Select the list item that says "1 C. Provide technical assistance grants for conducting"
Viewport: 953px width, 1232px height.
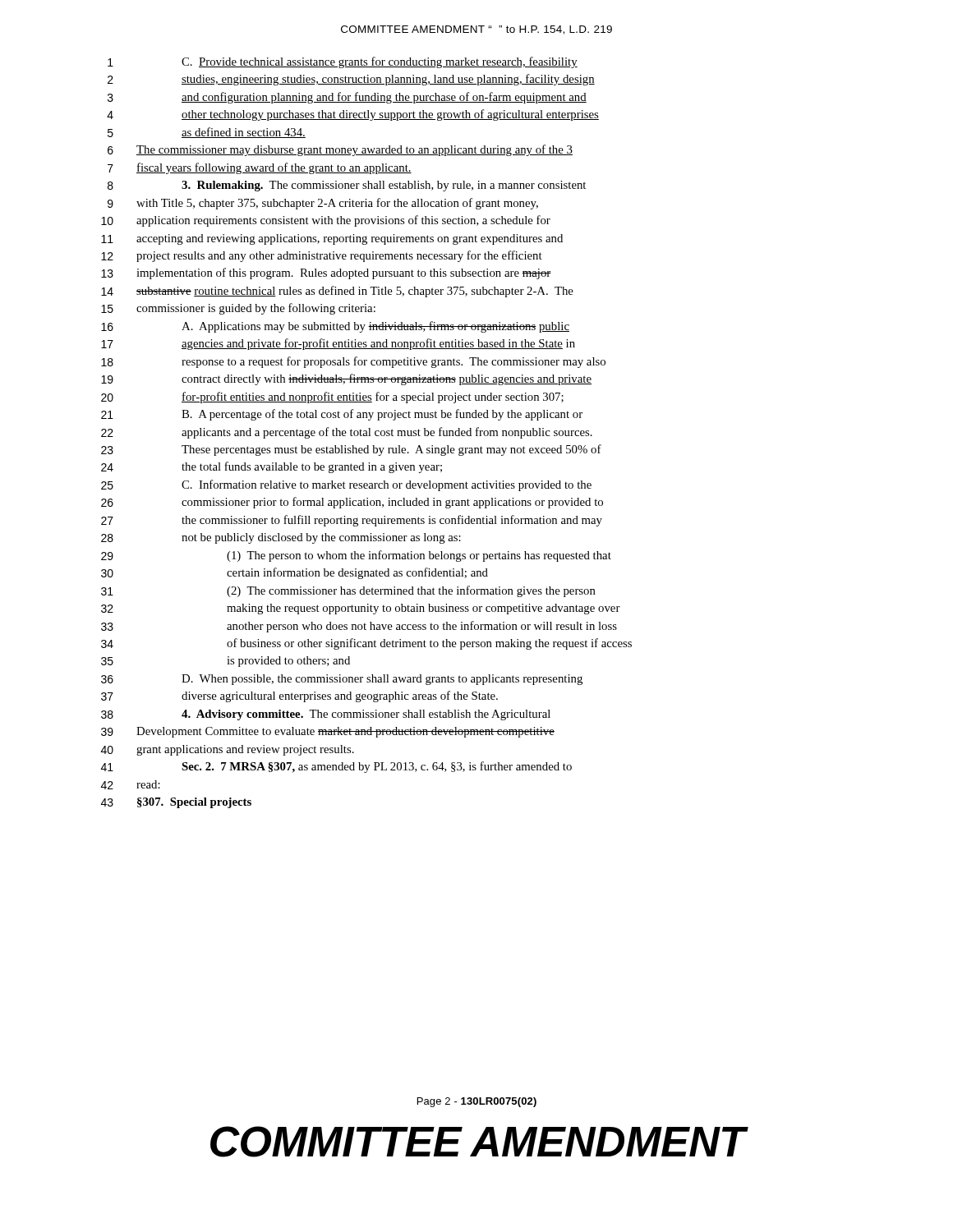click(476, 97)
